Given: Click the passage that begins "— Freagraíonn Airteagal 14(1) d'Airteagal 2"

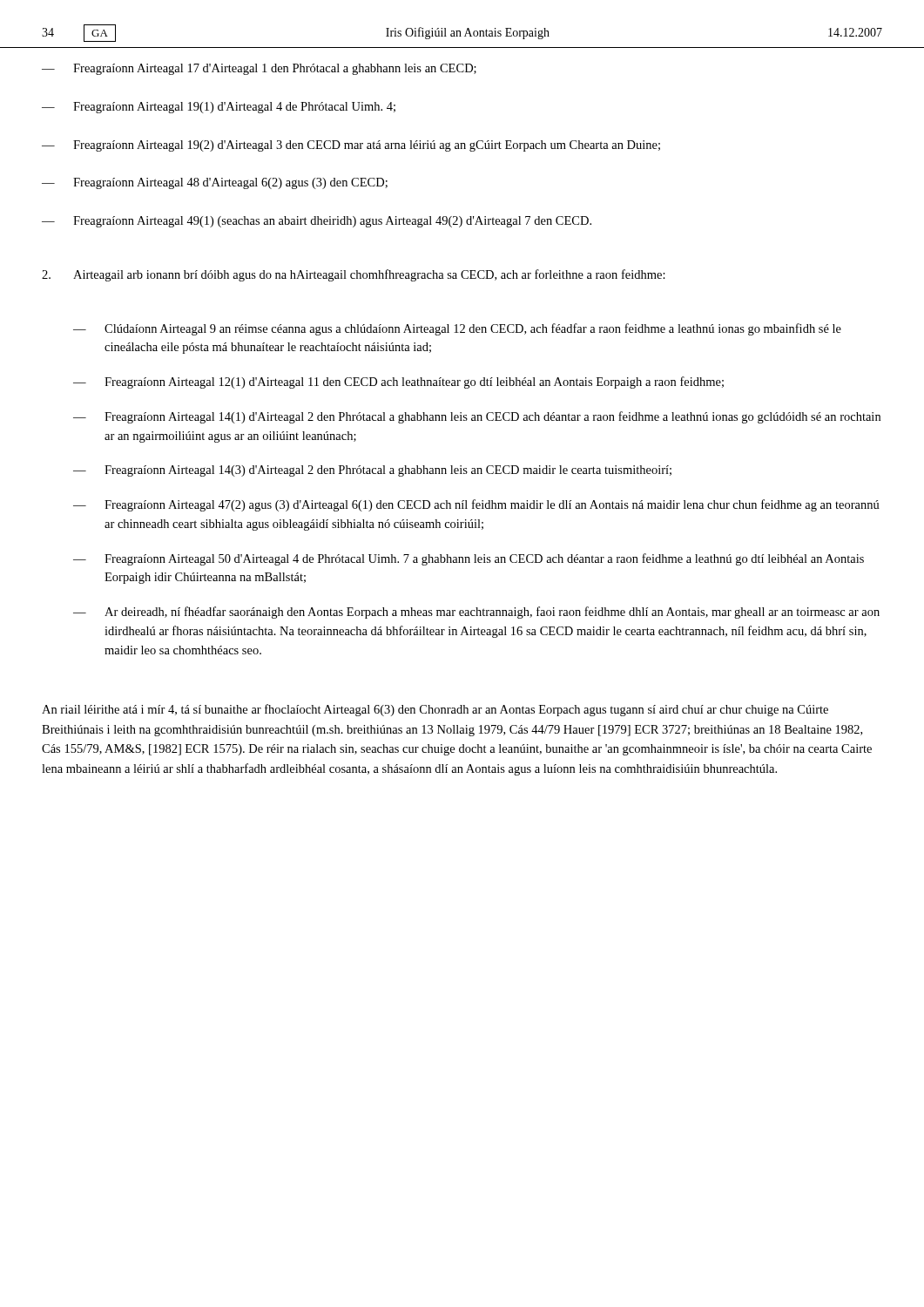Looking at the screenshot, I should [x=478, y=426].
